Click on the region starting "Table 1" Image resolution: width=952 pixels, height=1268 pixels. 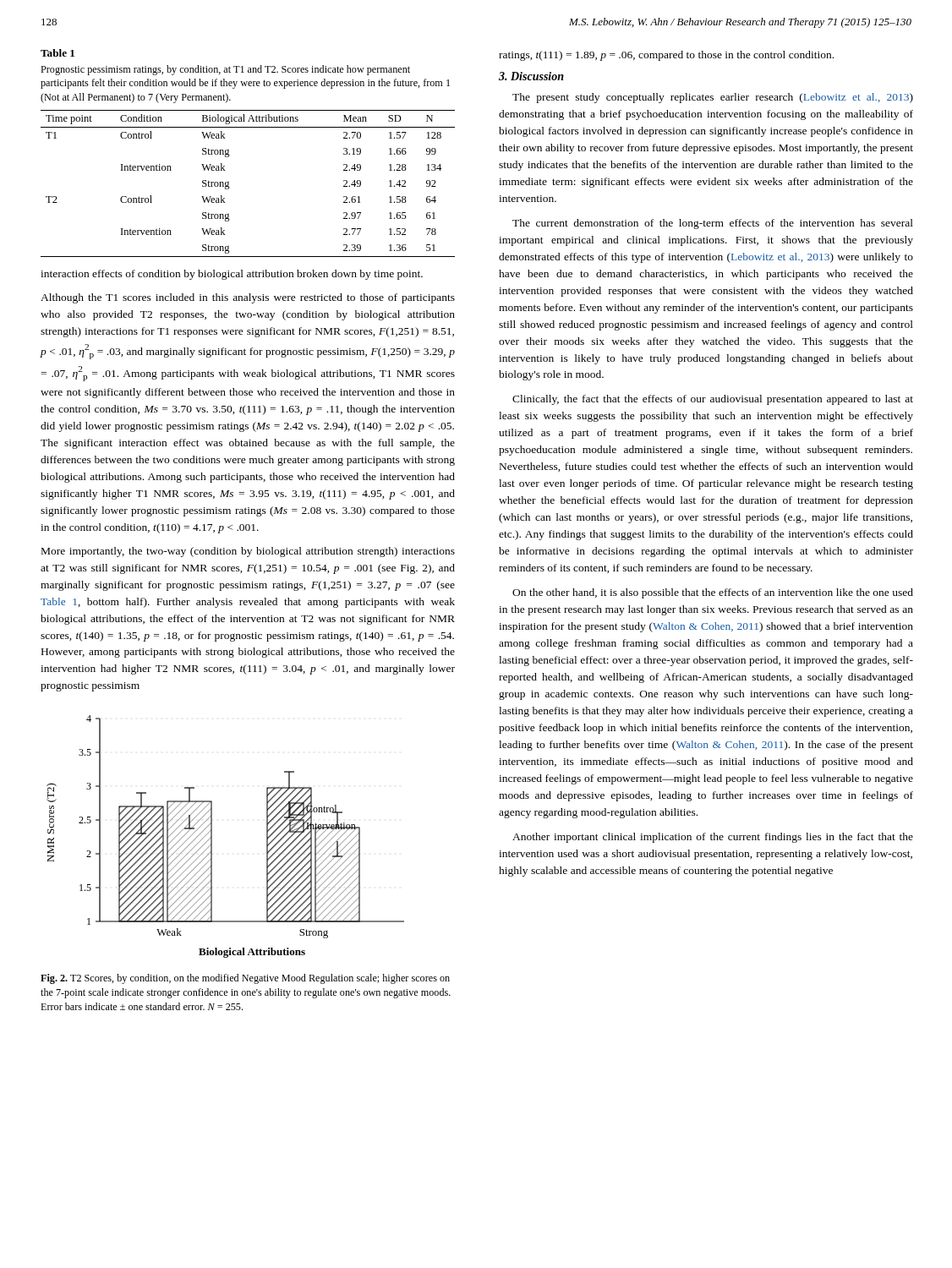point(58,53)
